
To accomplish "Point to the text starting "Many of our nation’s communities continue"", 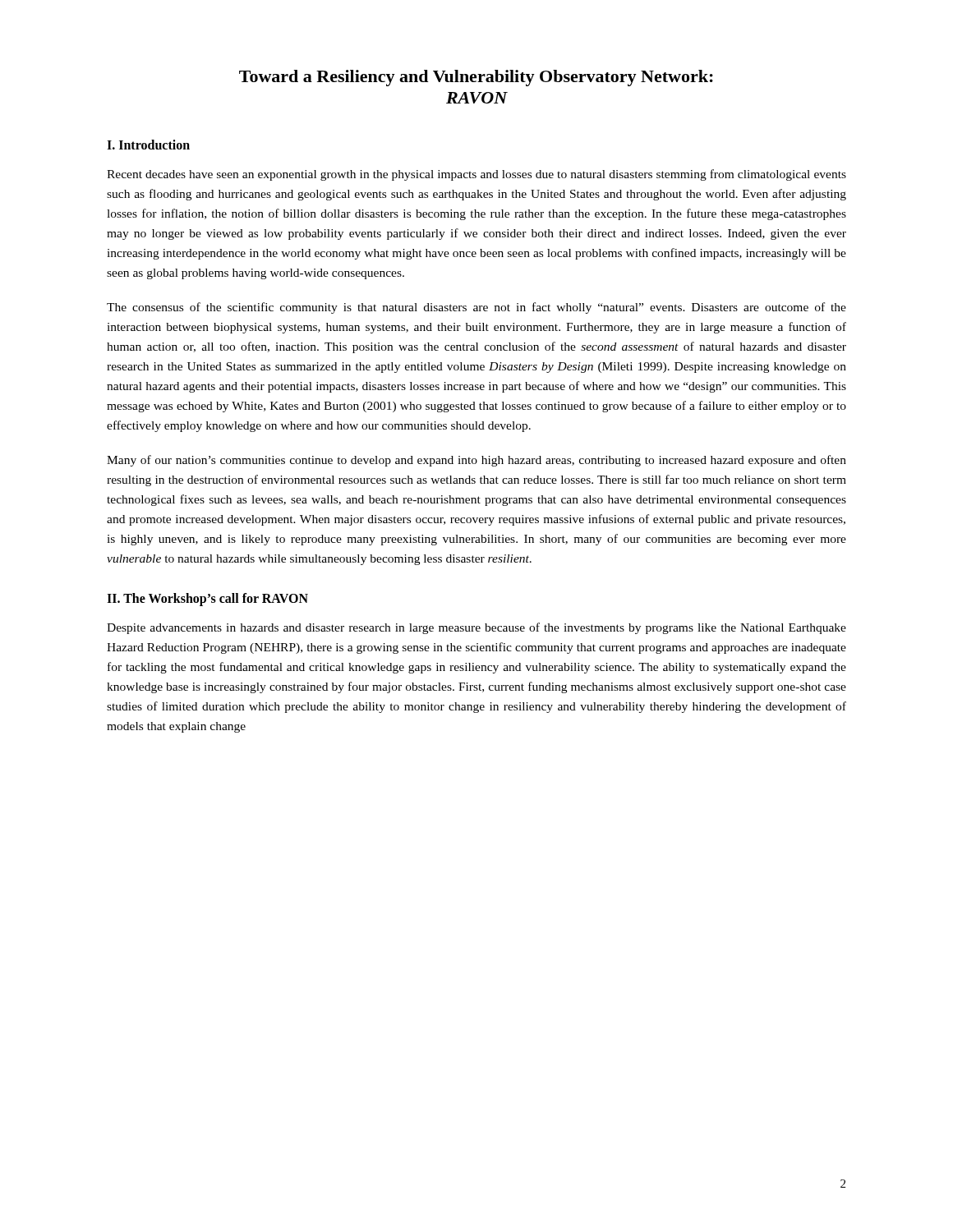I will tap(476, 509).
